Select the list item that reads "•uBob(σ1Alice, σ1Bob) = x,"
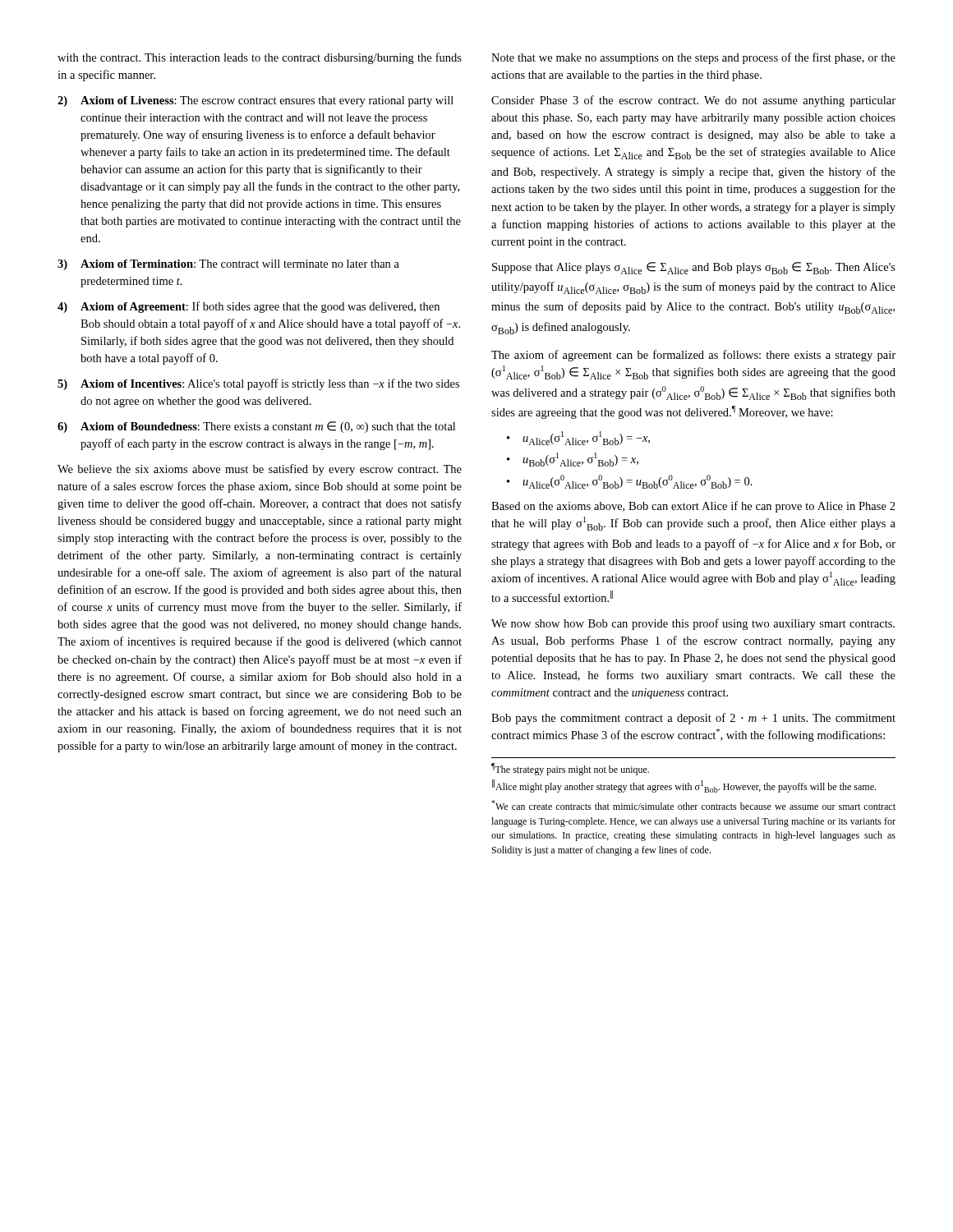 point(573,461)
